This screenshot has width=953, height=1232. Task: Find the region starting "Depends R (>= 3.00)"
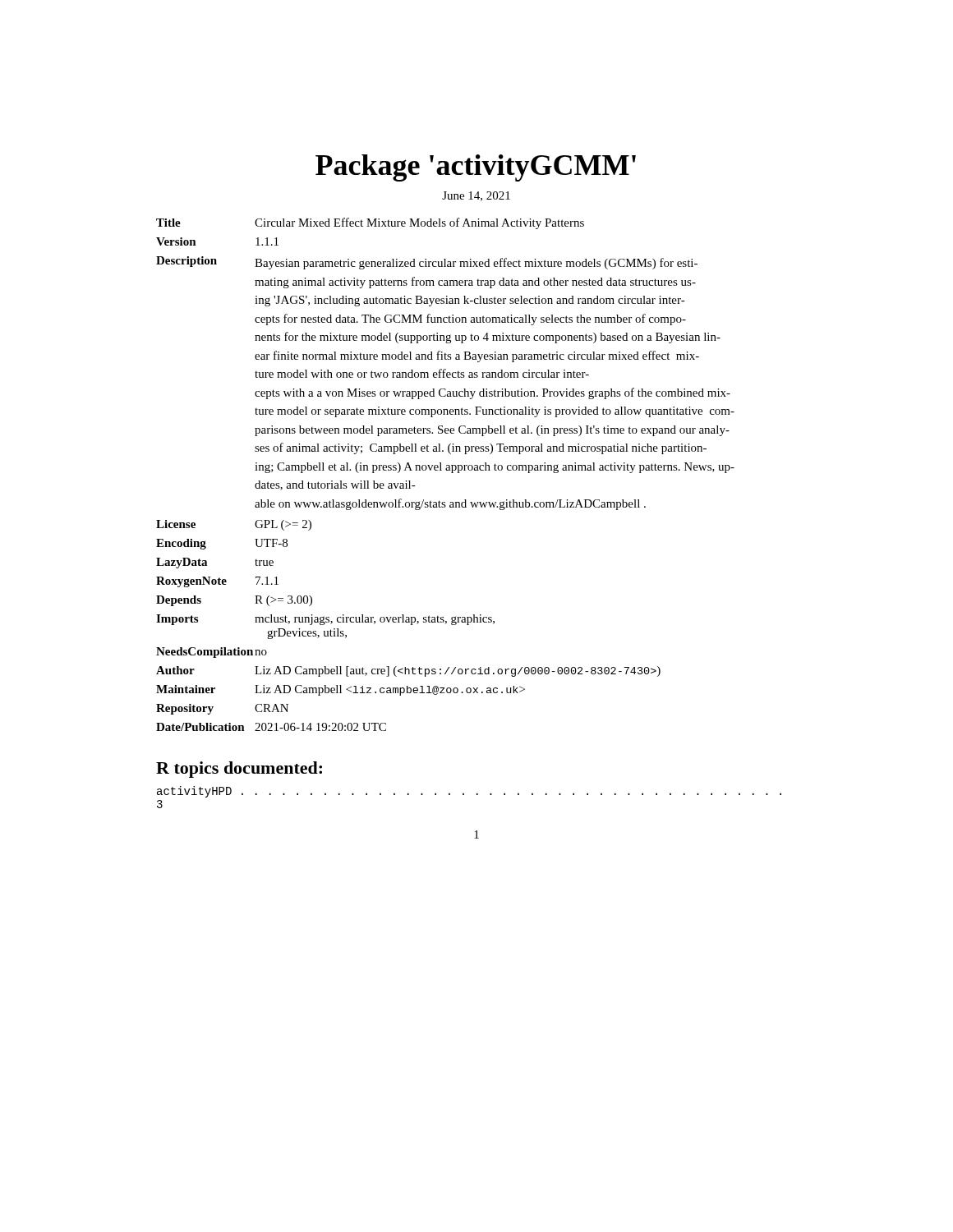tap(176, 601)
